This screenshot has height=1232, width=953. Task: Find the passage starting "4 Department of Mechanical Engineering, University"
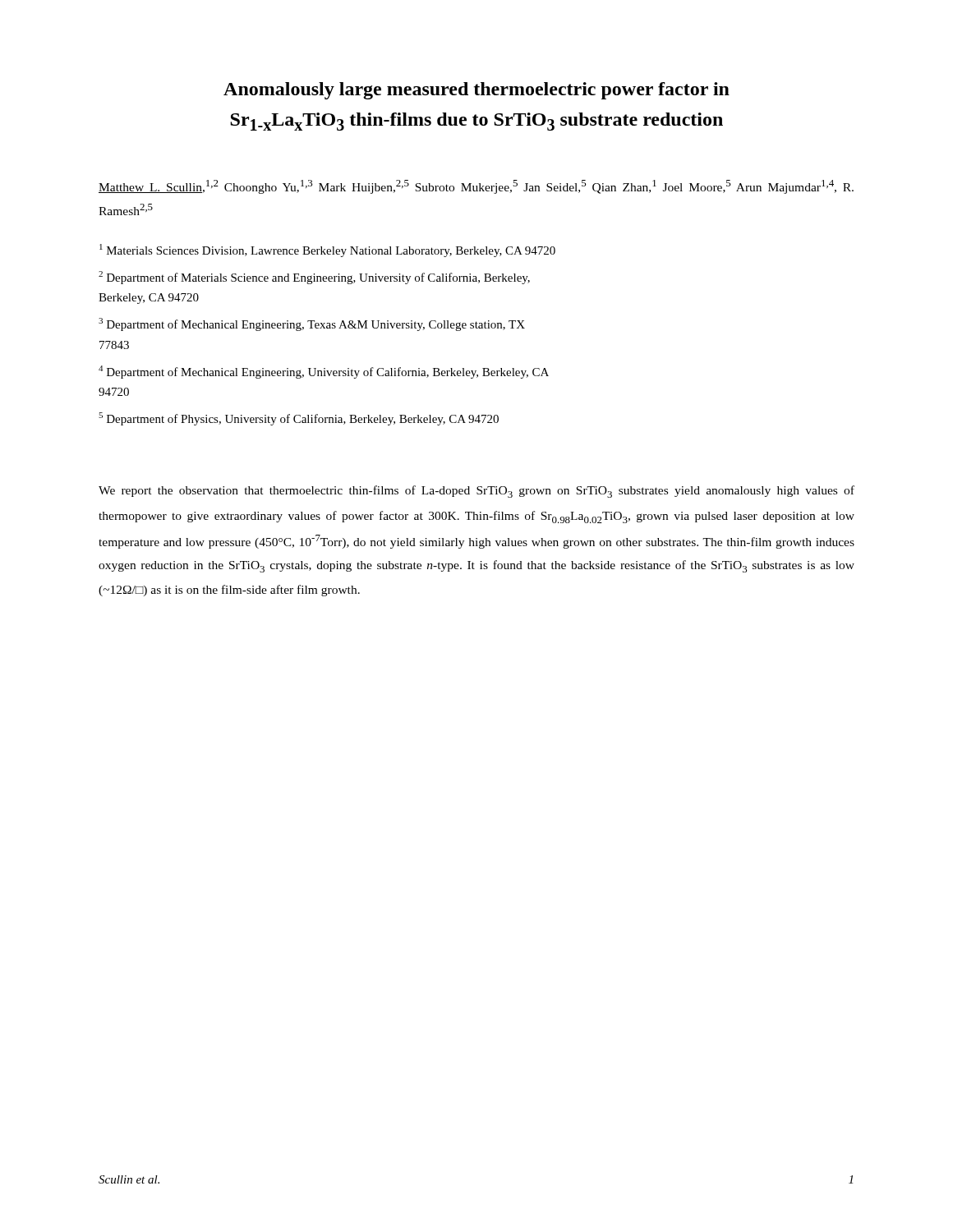click(324, 381)
